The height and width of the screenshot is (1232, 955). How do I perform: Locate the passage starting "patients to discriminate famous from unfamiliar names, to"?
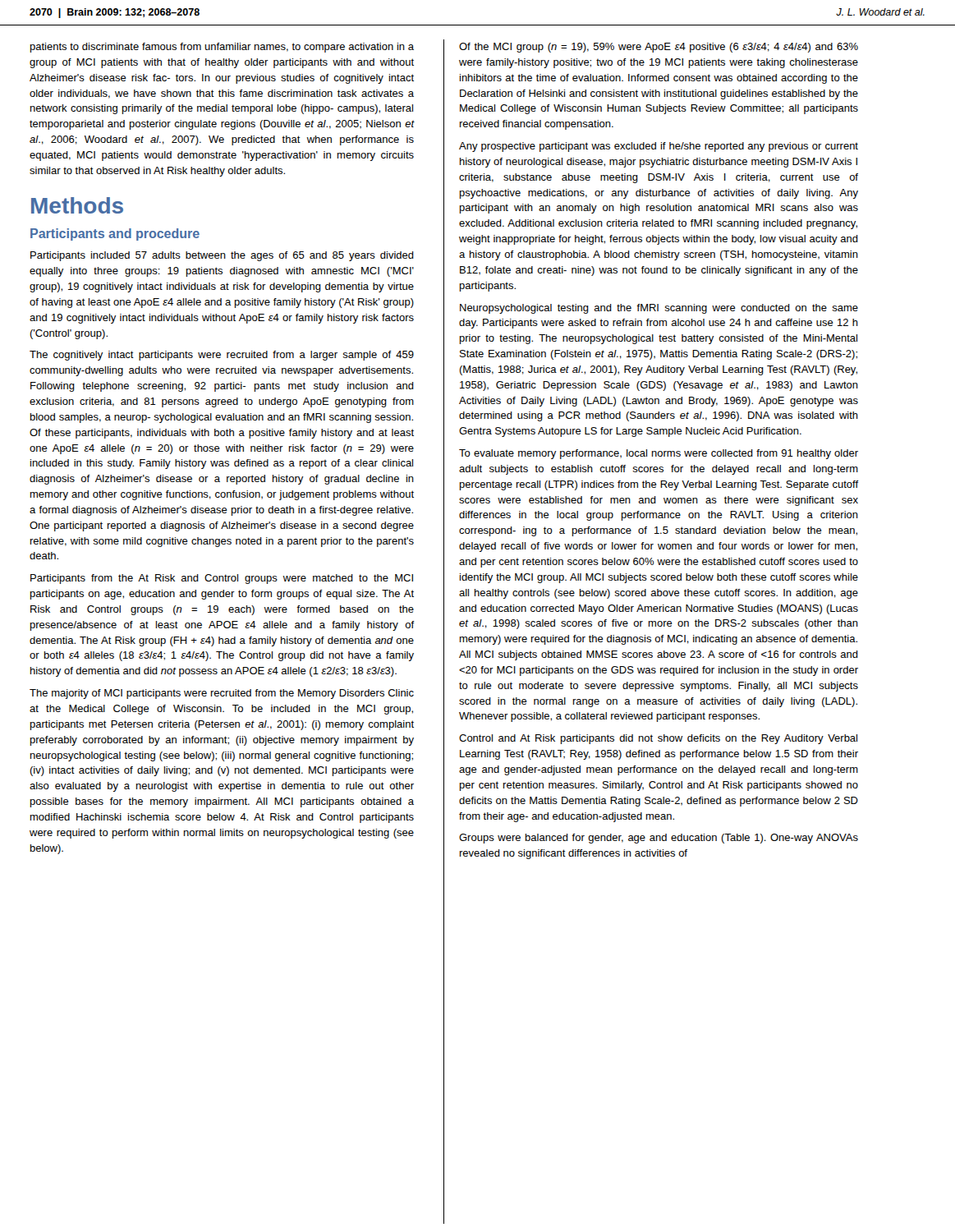click(x=222, y=109)
